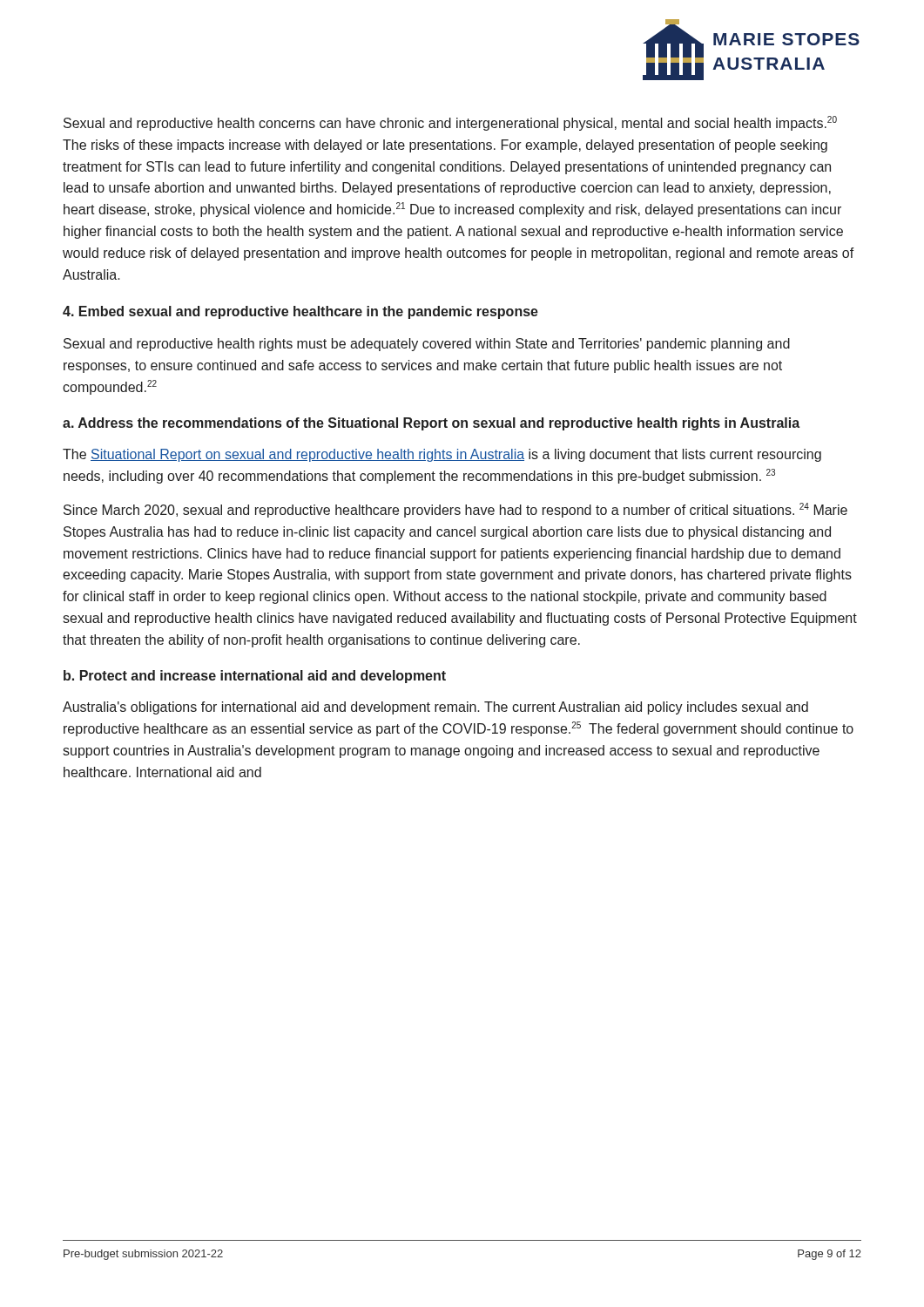The image size is (924, 1307).
Task: Locate the logo
Action: [x=748, y=53]
